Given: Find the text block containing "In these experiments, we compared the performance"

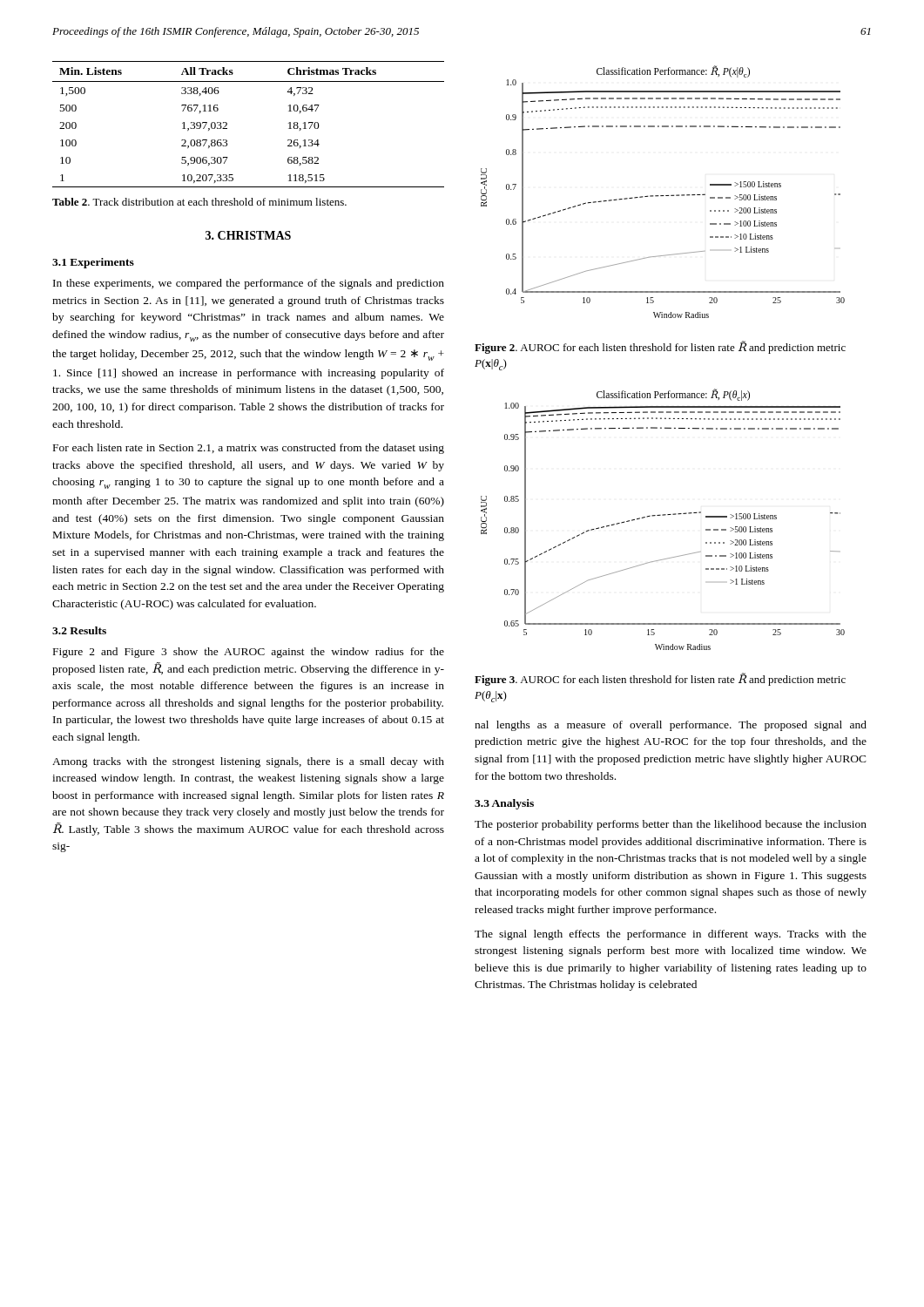Looking at the screenshot, I should coord(248,353).
